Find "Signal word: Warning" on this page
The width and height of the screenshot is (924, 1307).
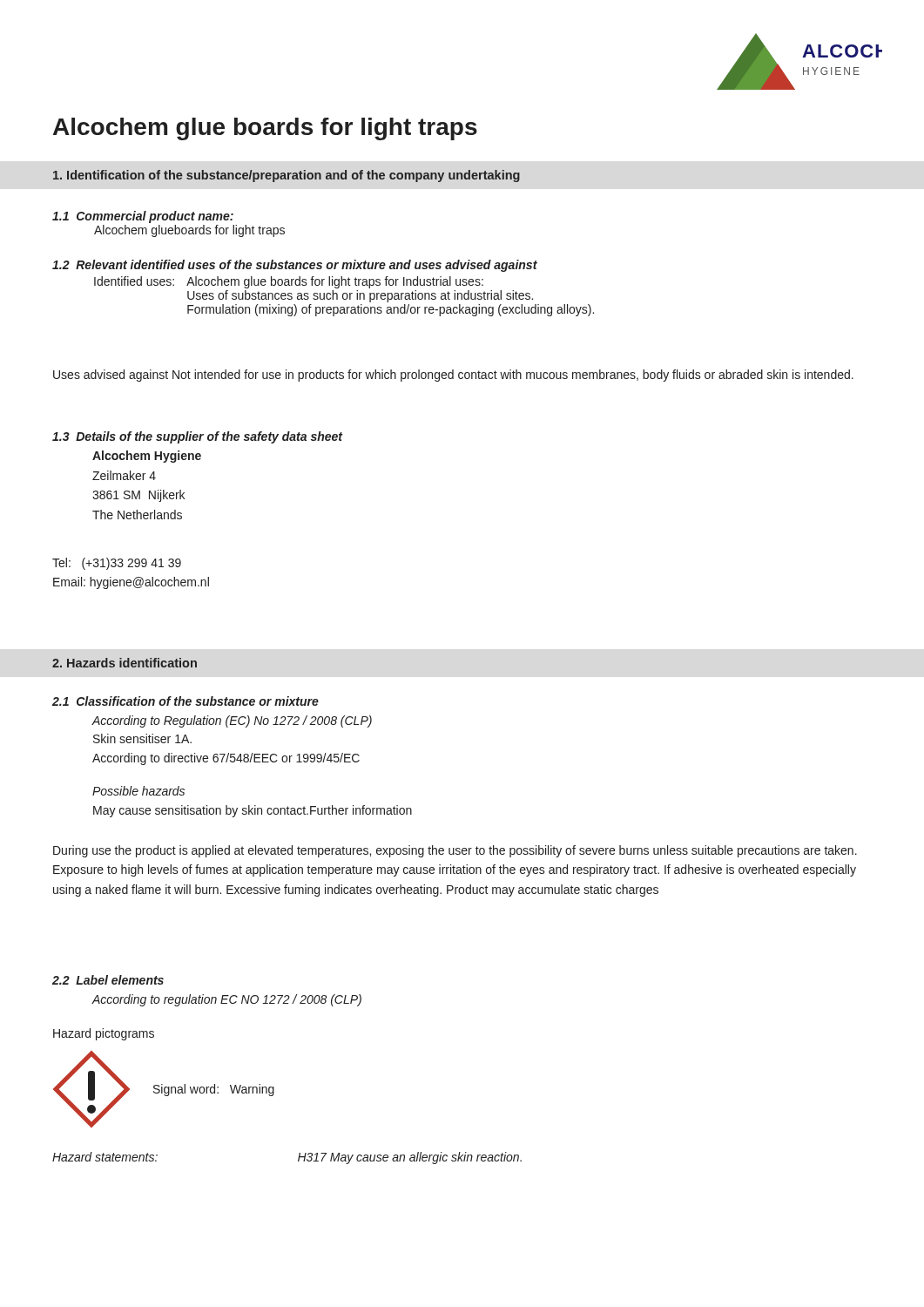(x=213, y=1089)
